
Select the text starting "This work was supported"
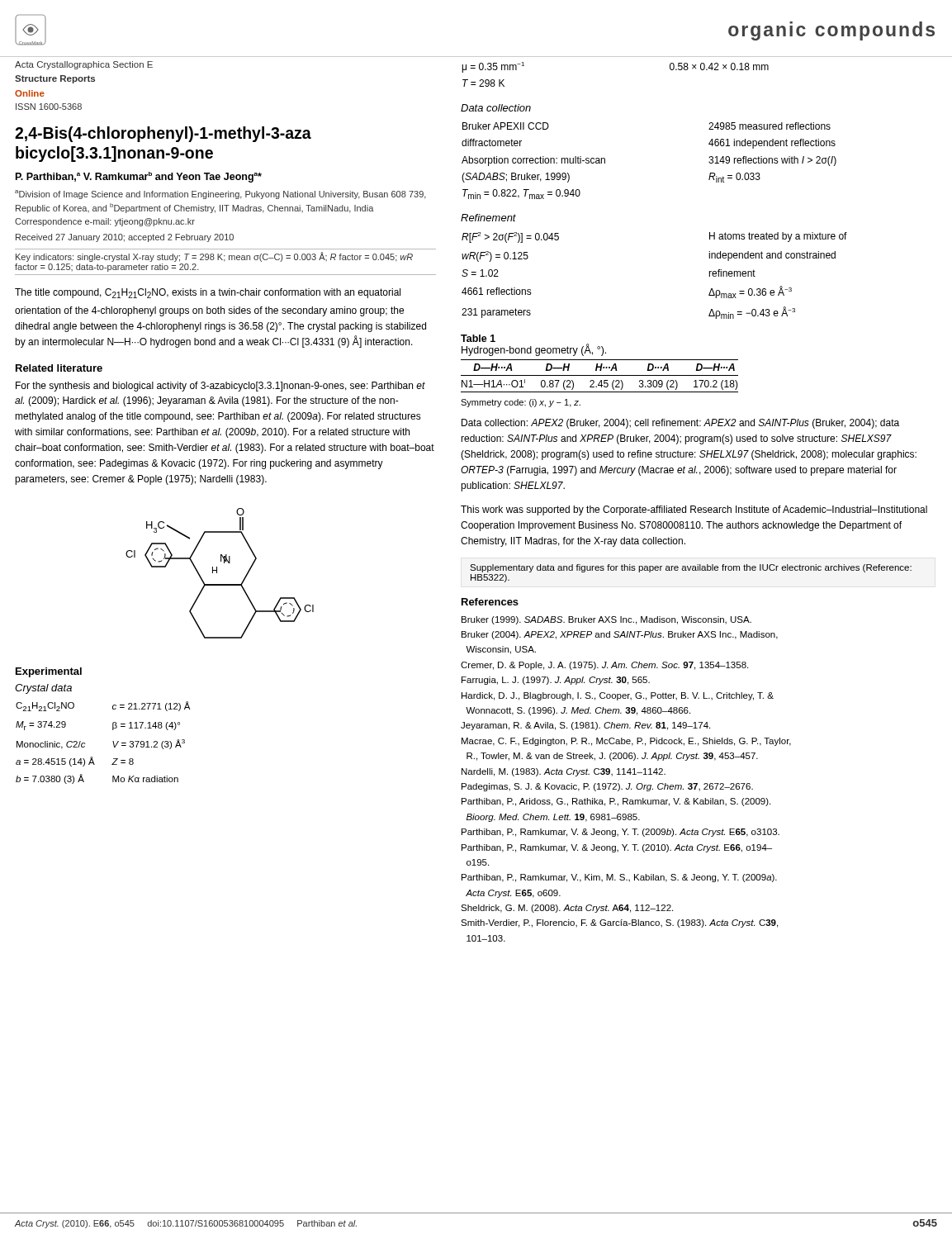point(694,525)
